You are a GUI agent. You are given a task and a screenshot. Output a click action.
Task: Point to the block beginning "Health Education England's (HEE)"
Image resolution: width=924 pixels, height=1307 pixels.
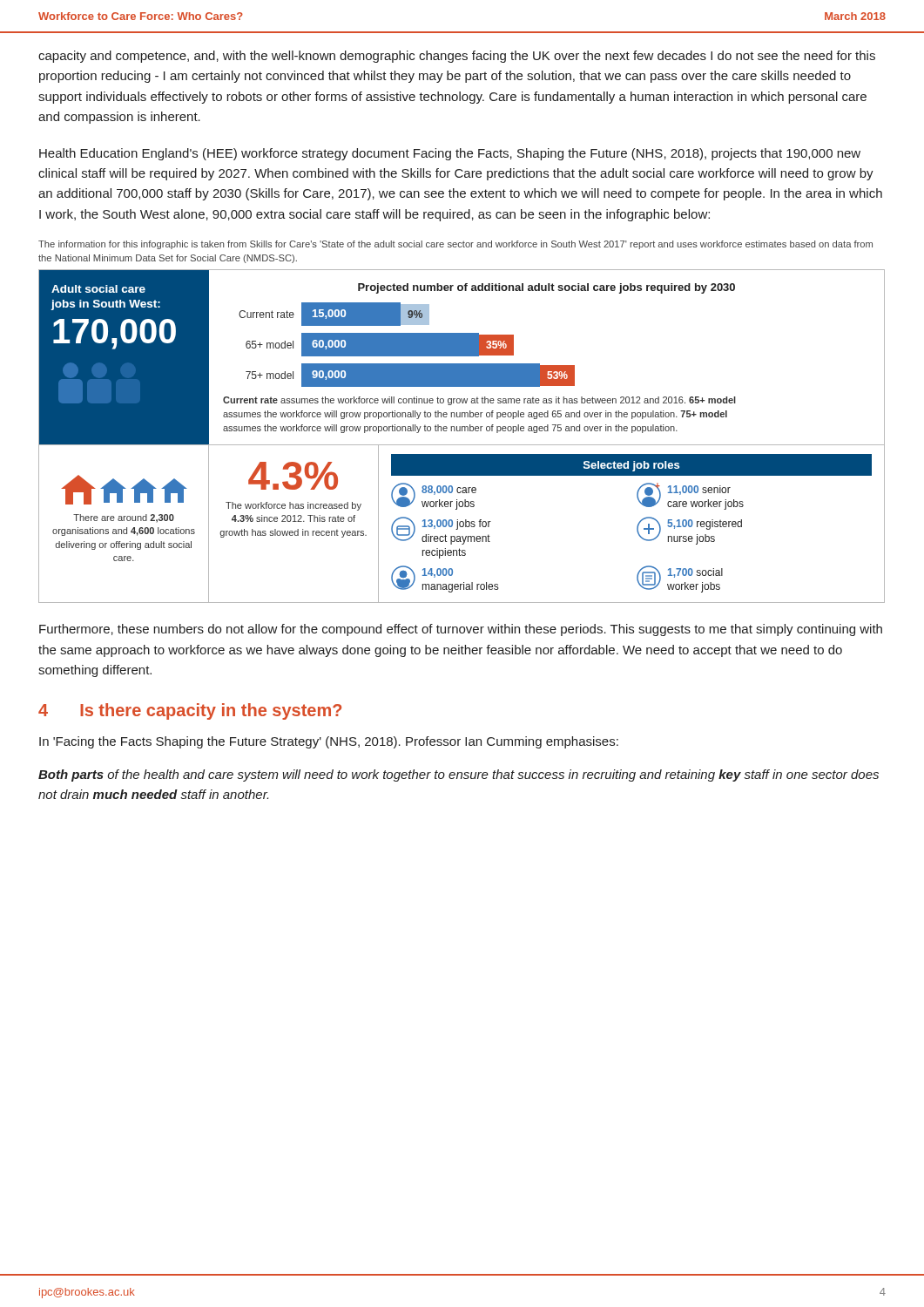[x=460, y=183]
